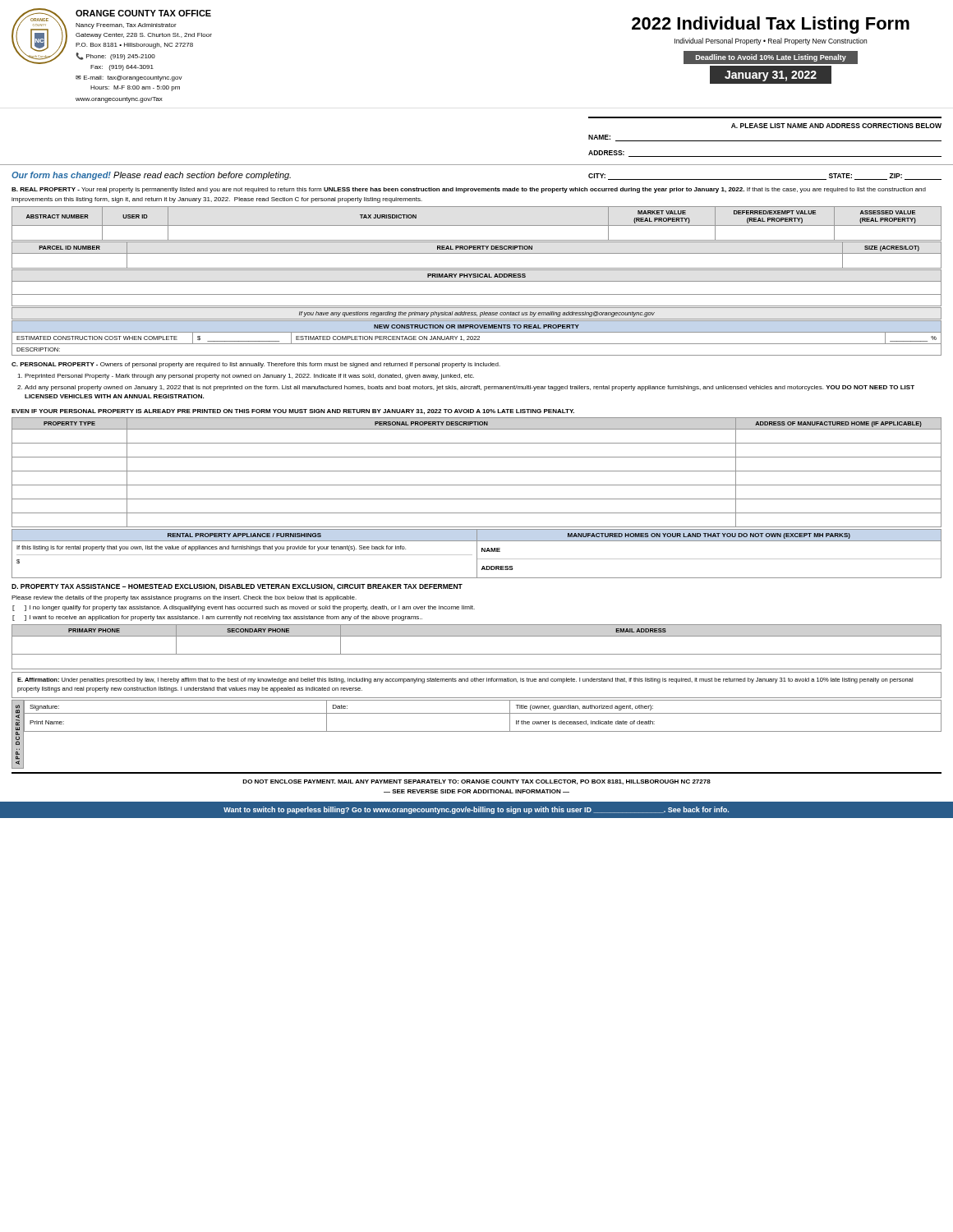Select the table that reads "PROPERTY TYPE"

pyautogui.click(x=476, y=472)
